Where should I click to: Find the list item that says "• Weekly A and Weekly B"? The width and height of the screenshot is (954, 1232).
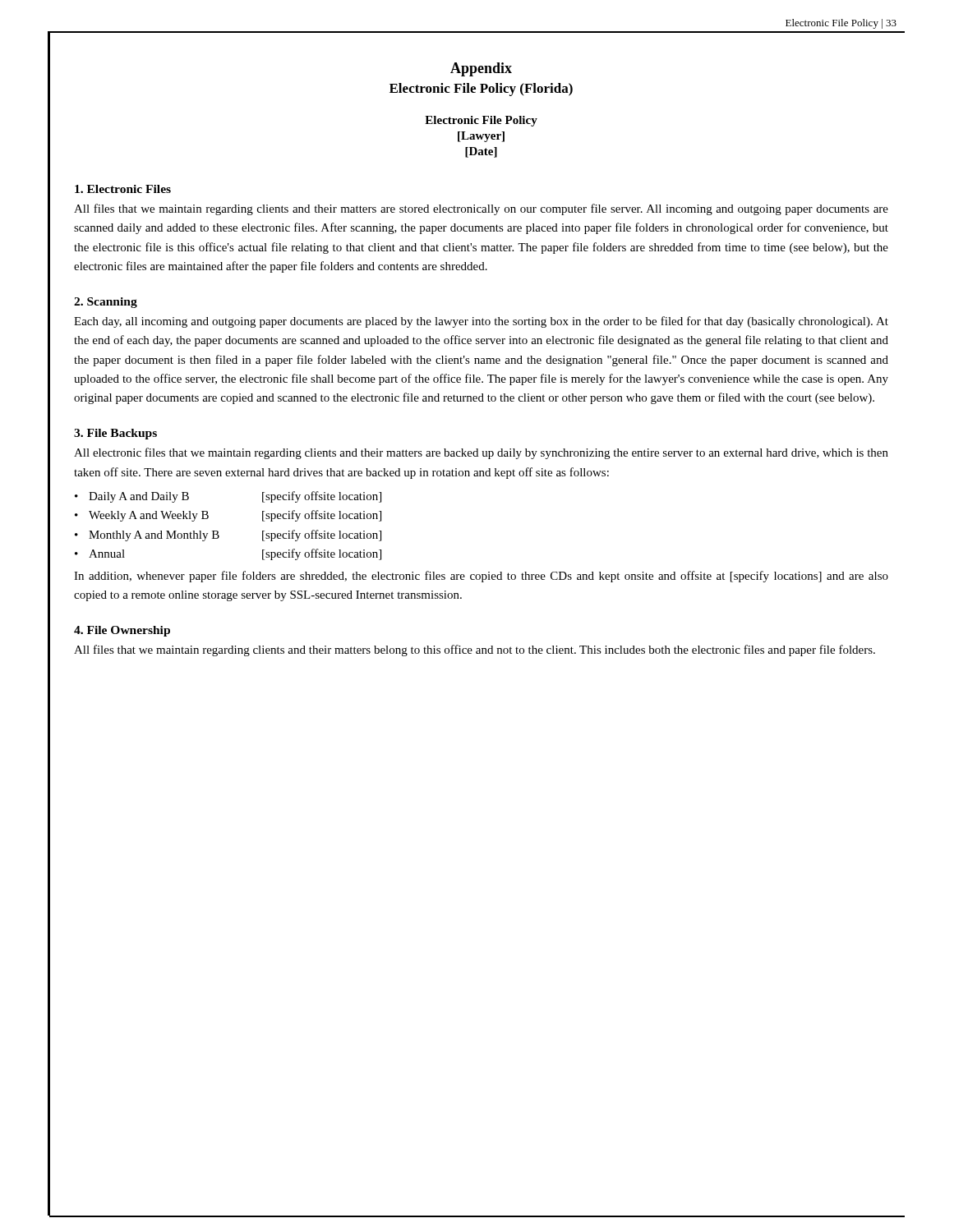(x=144, y=515)
